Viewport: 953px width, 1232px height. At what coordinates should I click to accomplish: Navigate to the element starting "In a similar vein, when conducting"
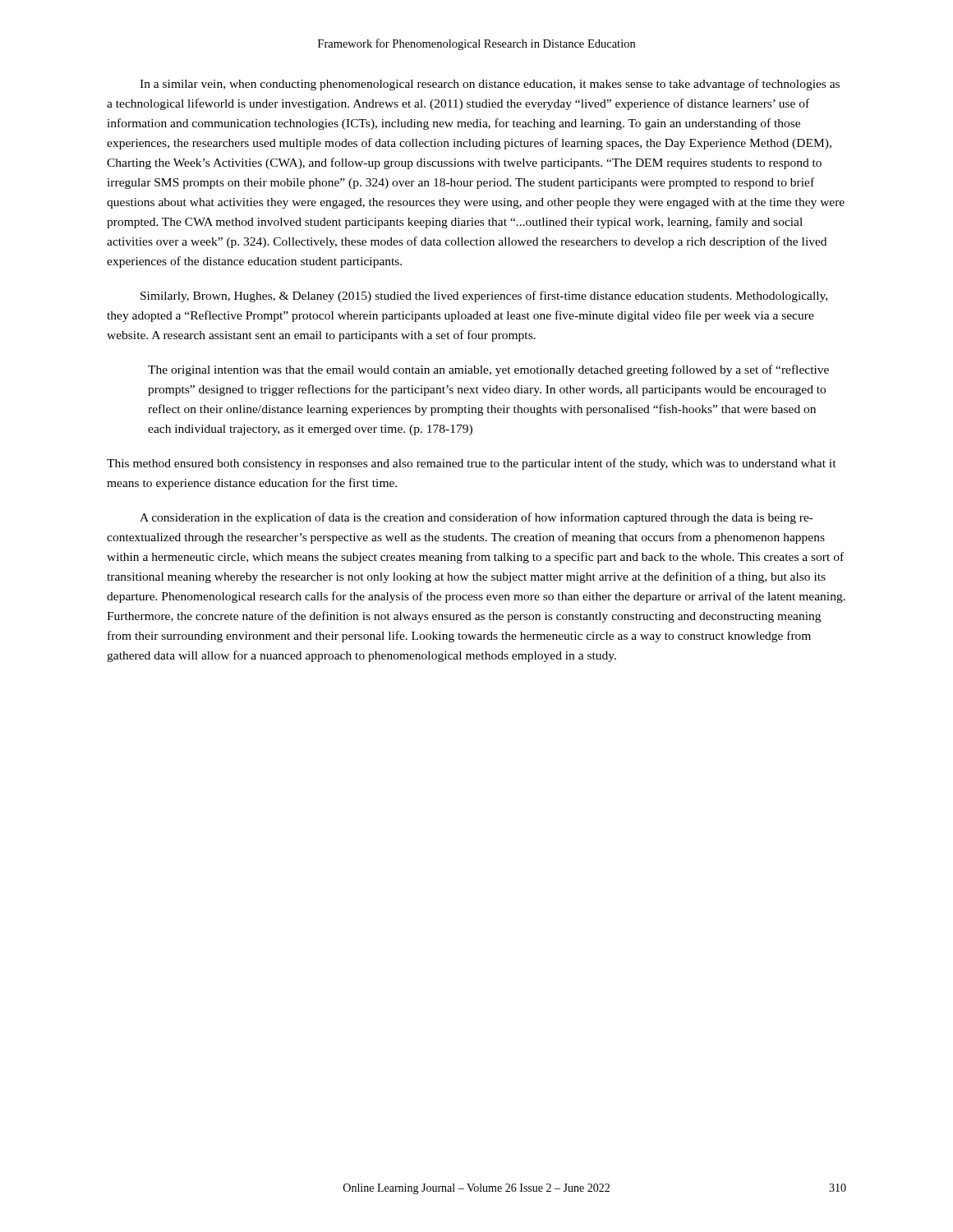476,172
